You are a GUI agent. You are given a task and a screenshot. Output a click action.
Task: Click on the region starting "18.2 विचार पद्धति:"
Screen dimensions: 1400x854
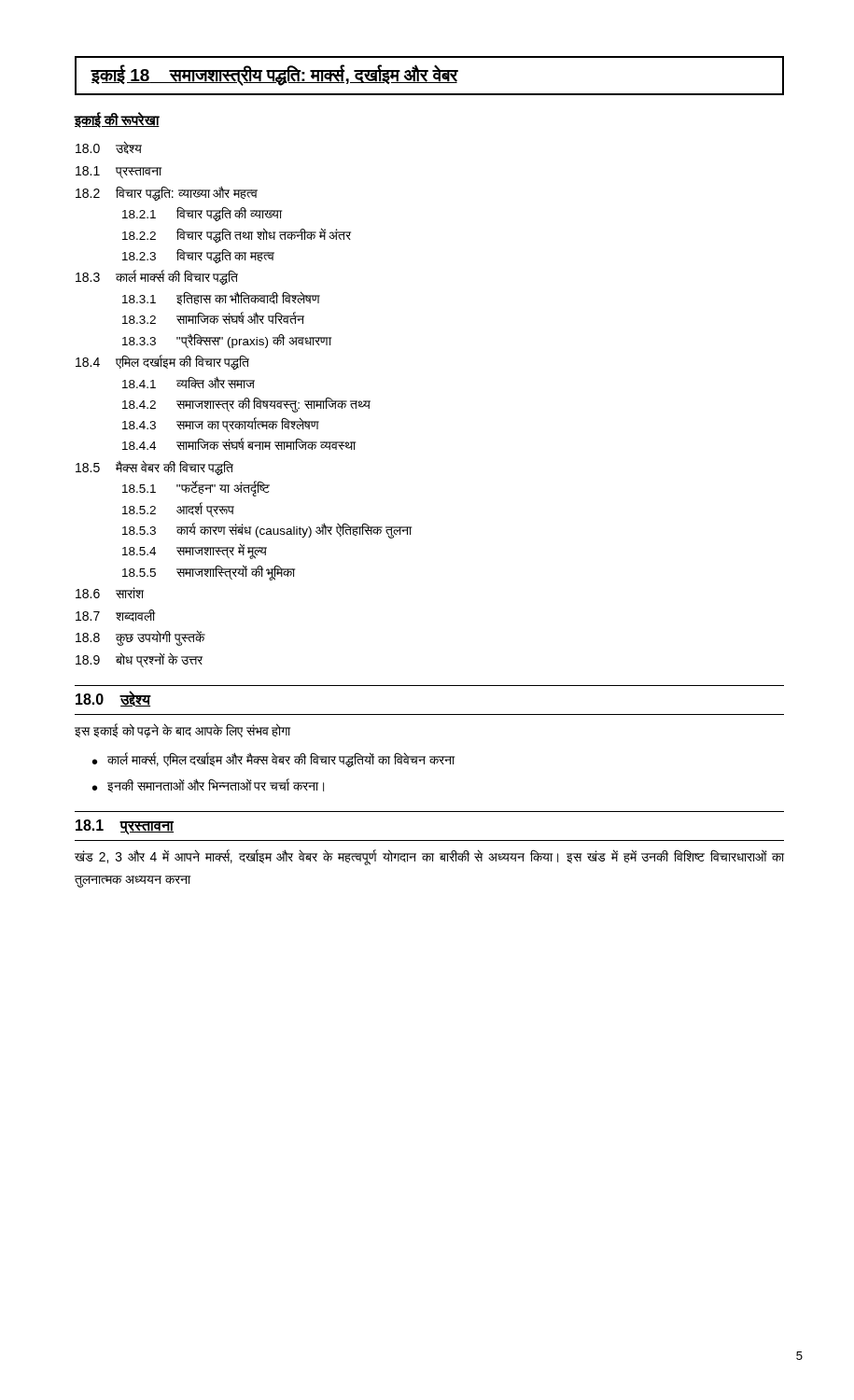[x=166, y=194]
